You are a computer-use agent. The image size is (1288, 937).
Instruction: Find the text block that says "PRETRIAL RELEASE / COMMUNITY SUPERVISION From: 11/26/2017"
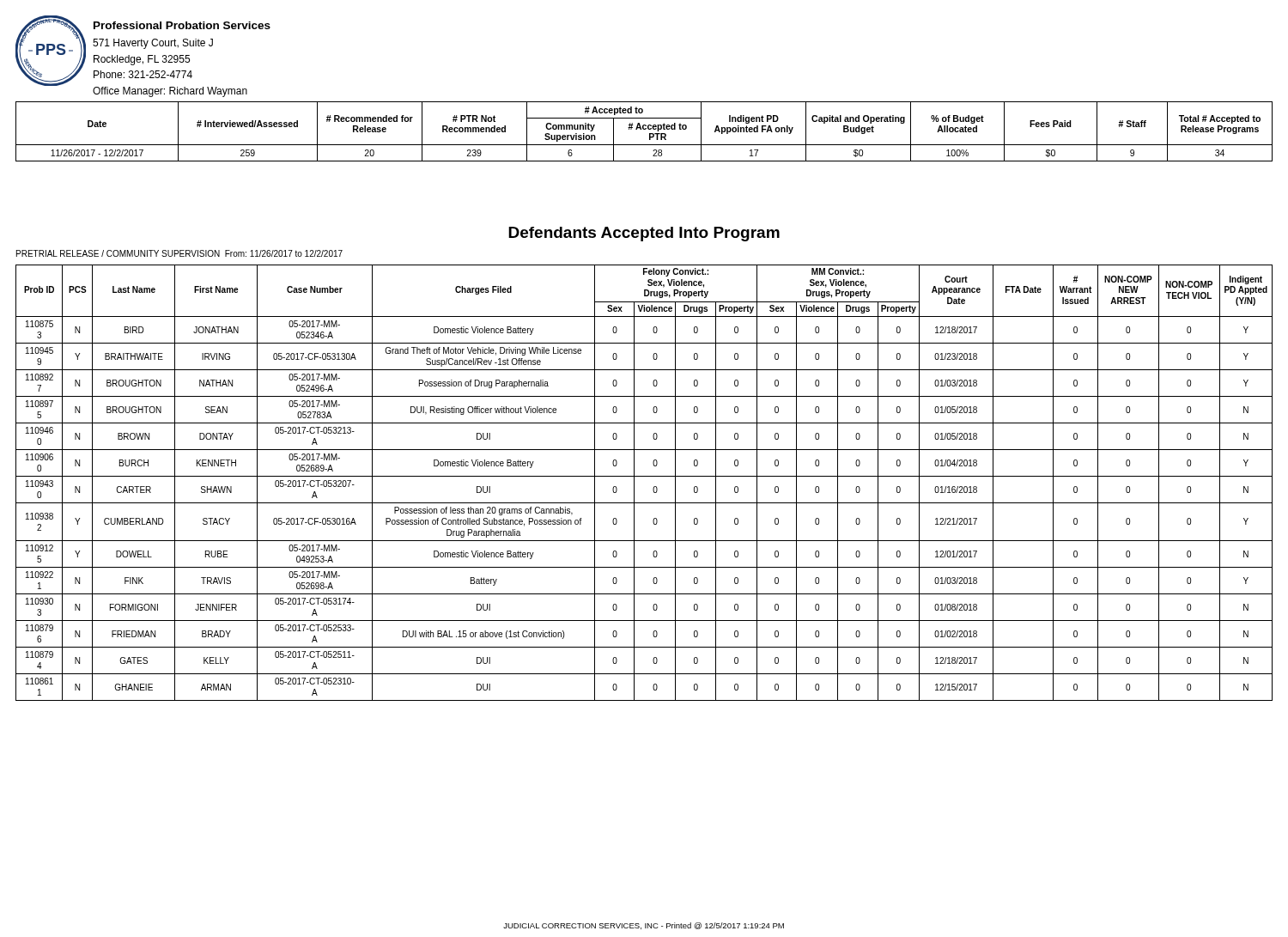(179, 254)
